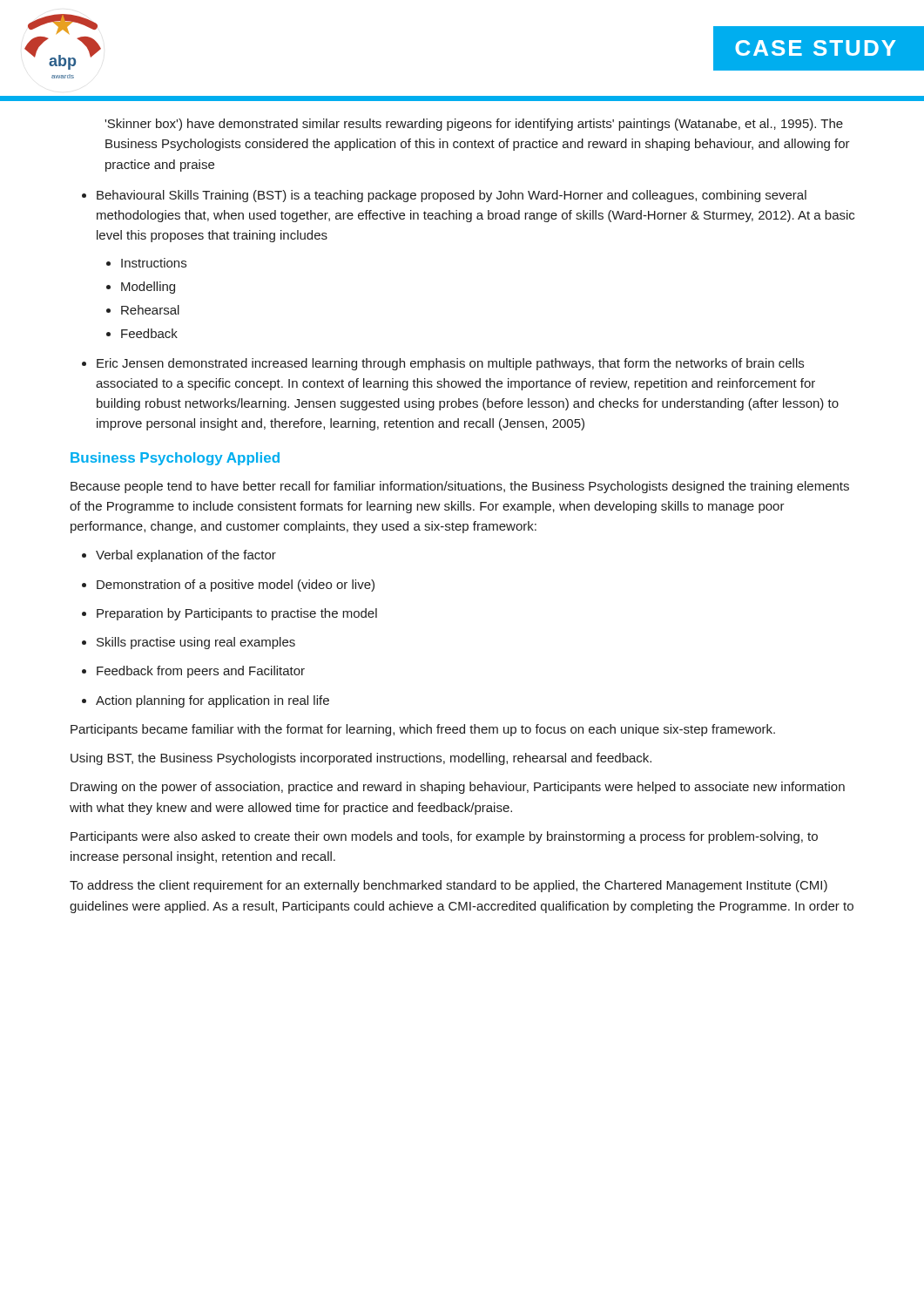Point to the block beginning "Using BST, the Business"
This screenshot has width=924, height=1307.
click(x=361, y=758)
